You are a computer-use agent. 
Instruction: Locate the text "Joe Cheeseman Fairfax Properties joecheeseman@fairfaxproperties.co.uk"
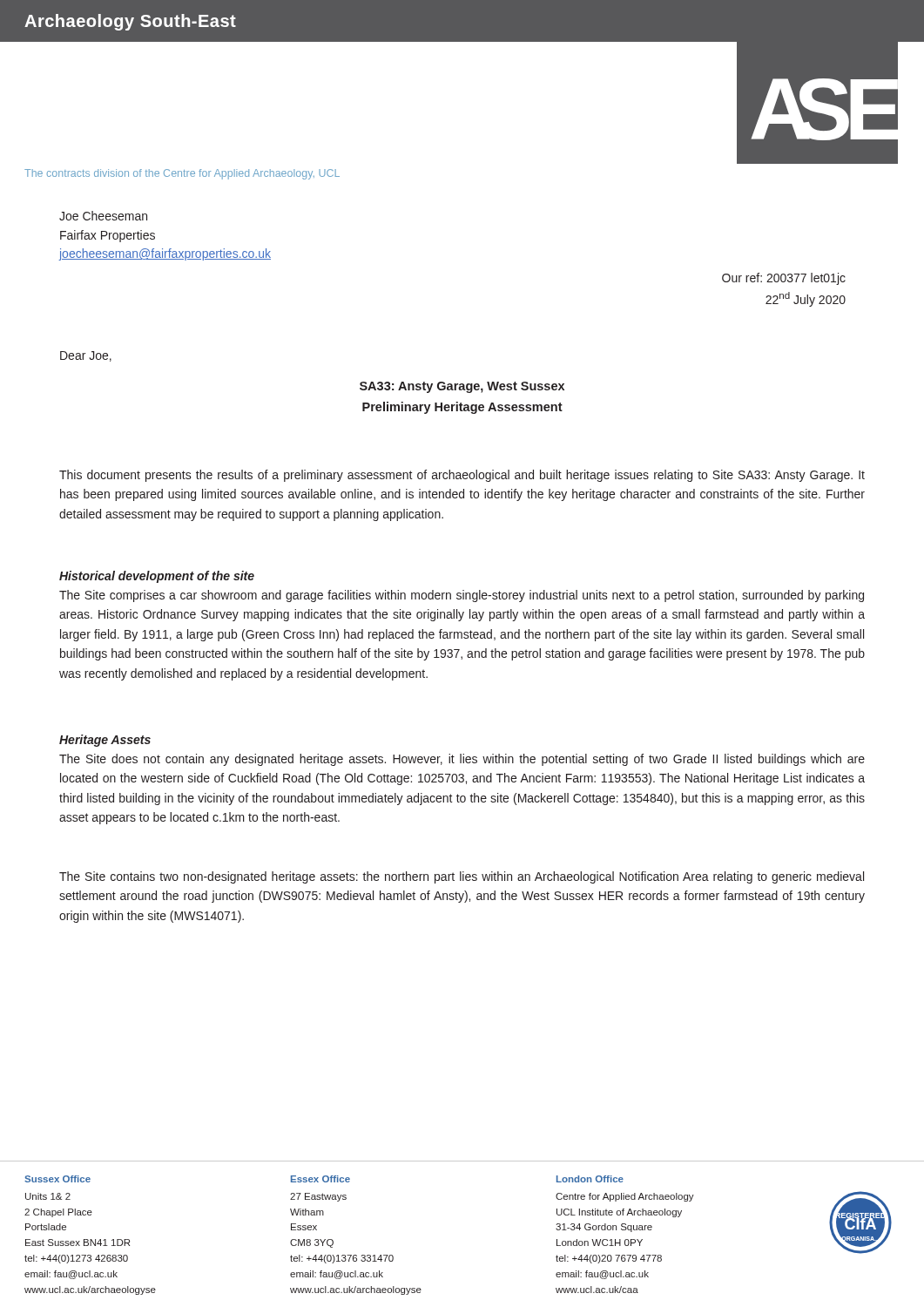click(165, 235)
